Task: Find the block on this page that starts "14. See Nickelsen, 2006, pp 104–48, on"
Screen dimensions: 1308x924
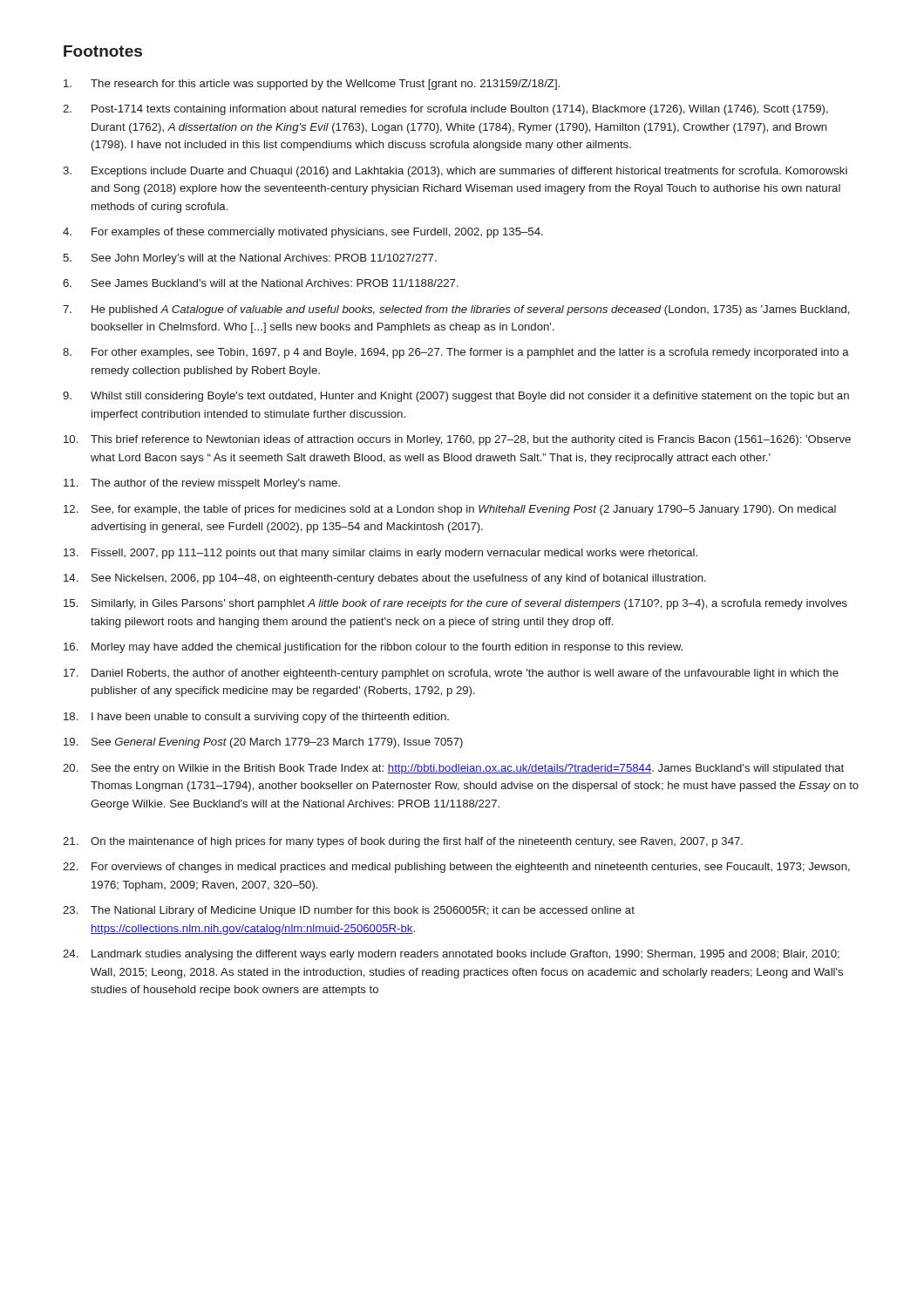Action: tap(462, 578)
